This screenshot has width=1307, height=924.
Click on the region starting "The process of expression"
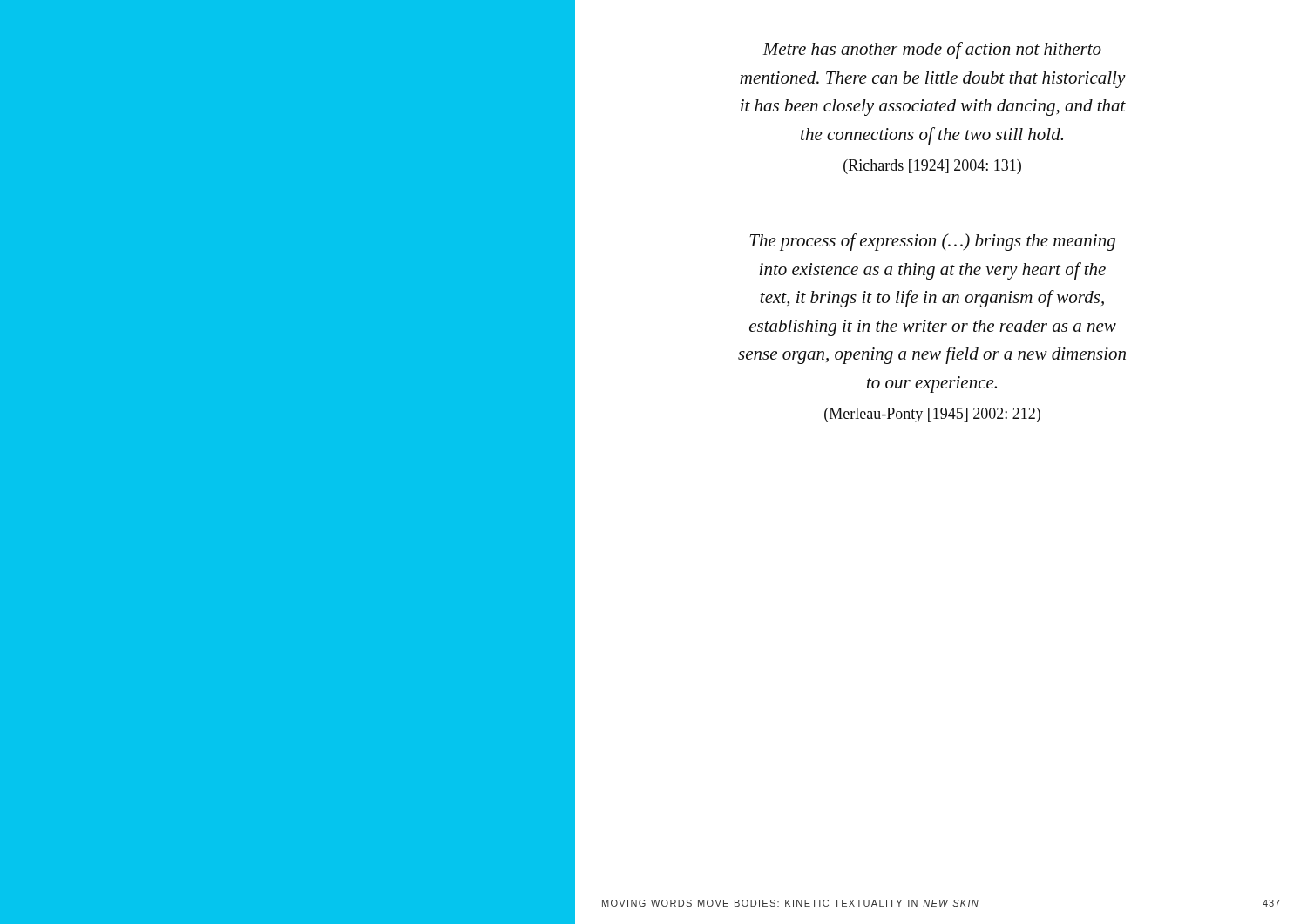932,325
